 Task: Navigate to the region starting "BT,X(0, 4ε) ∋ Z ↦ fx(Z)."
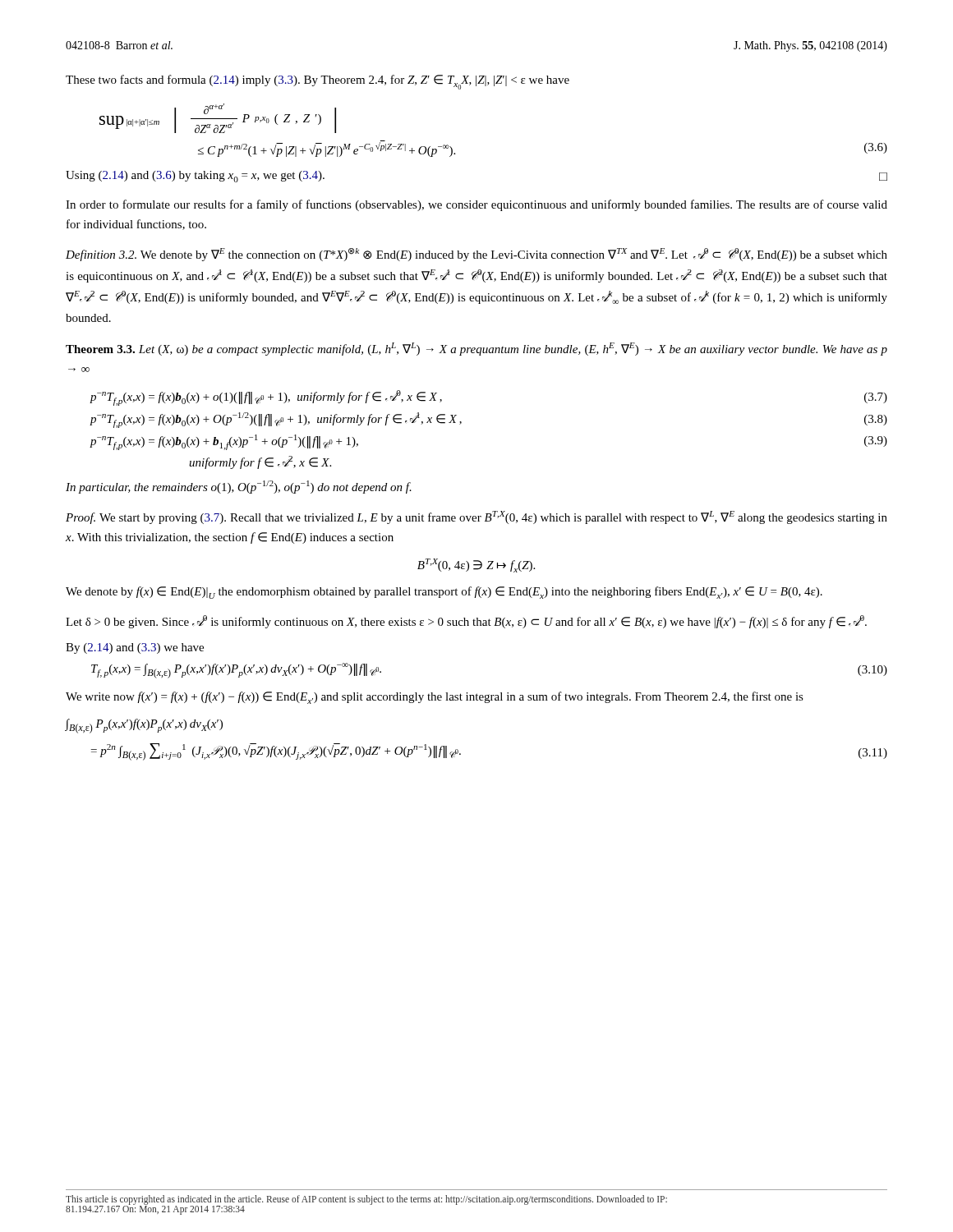click(476, 565)
